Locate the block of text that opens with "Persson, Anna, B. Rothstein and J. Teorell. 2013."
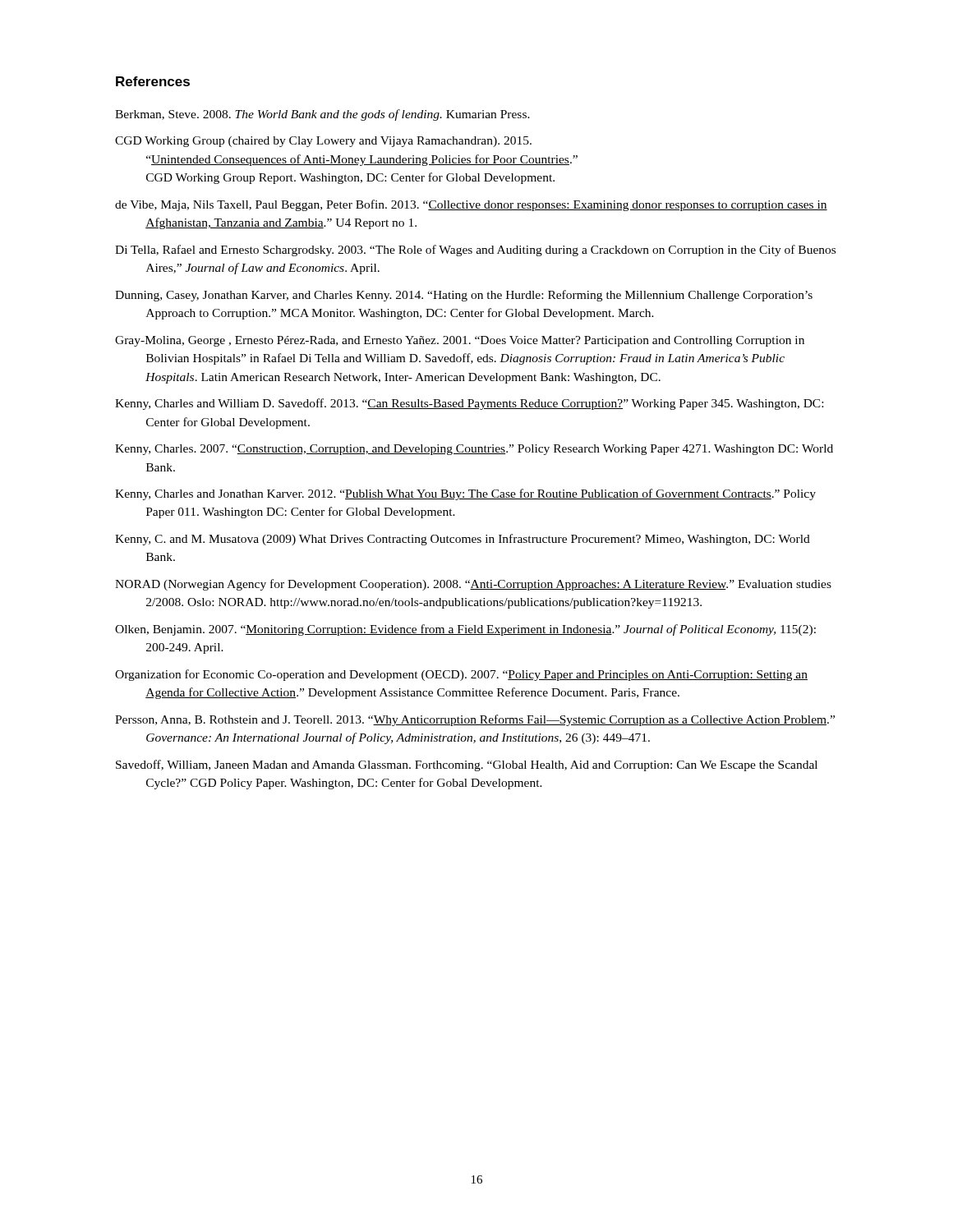The height and width of the screenshot is (1232, 953). (x=475, y=728)
